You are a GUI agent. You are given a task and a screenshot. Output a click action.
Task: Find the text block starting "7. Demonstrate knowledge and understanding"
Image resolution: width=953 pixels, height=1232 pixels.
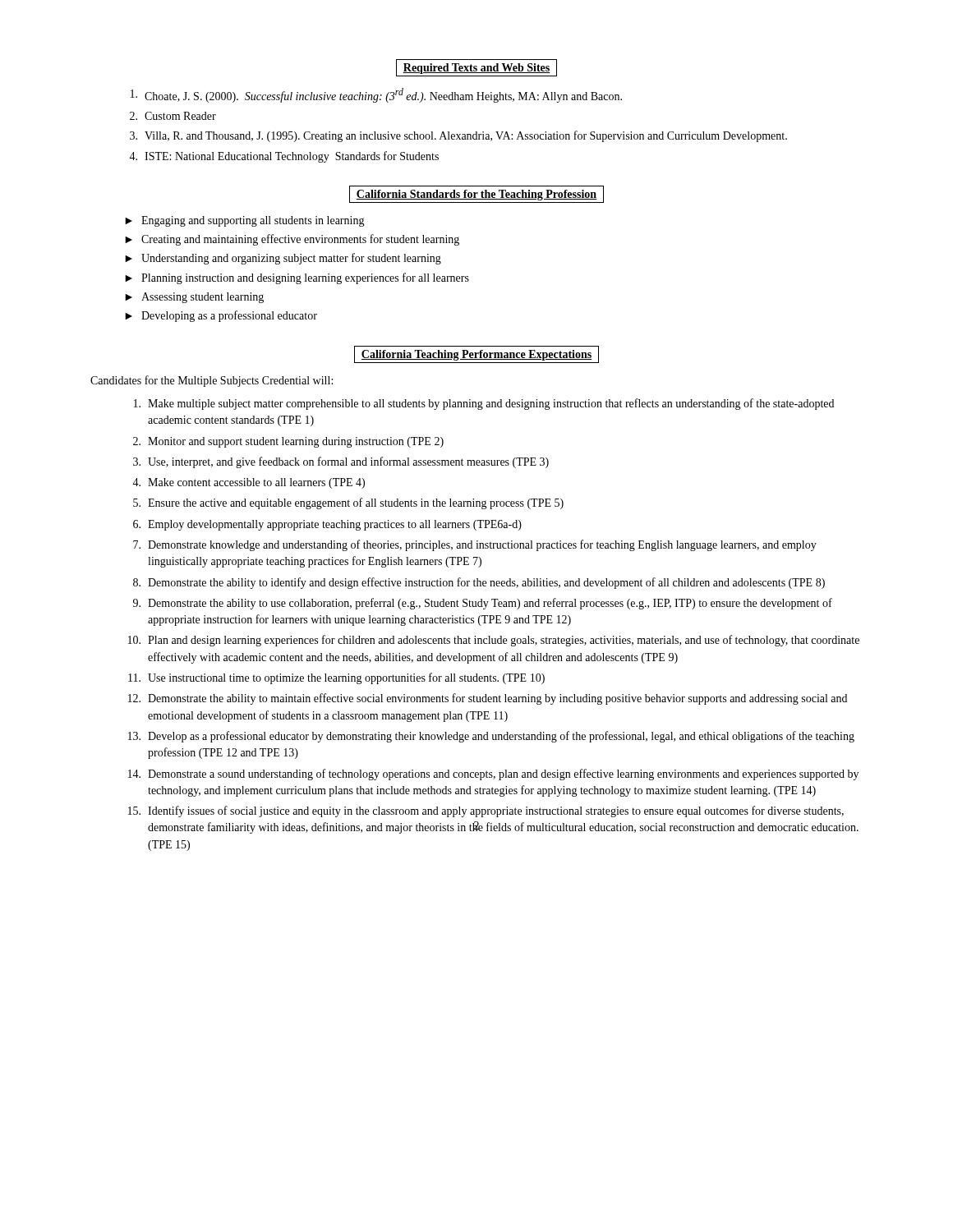(489, 554)
